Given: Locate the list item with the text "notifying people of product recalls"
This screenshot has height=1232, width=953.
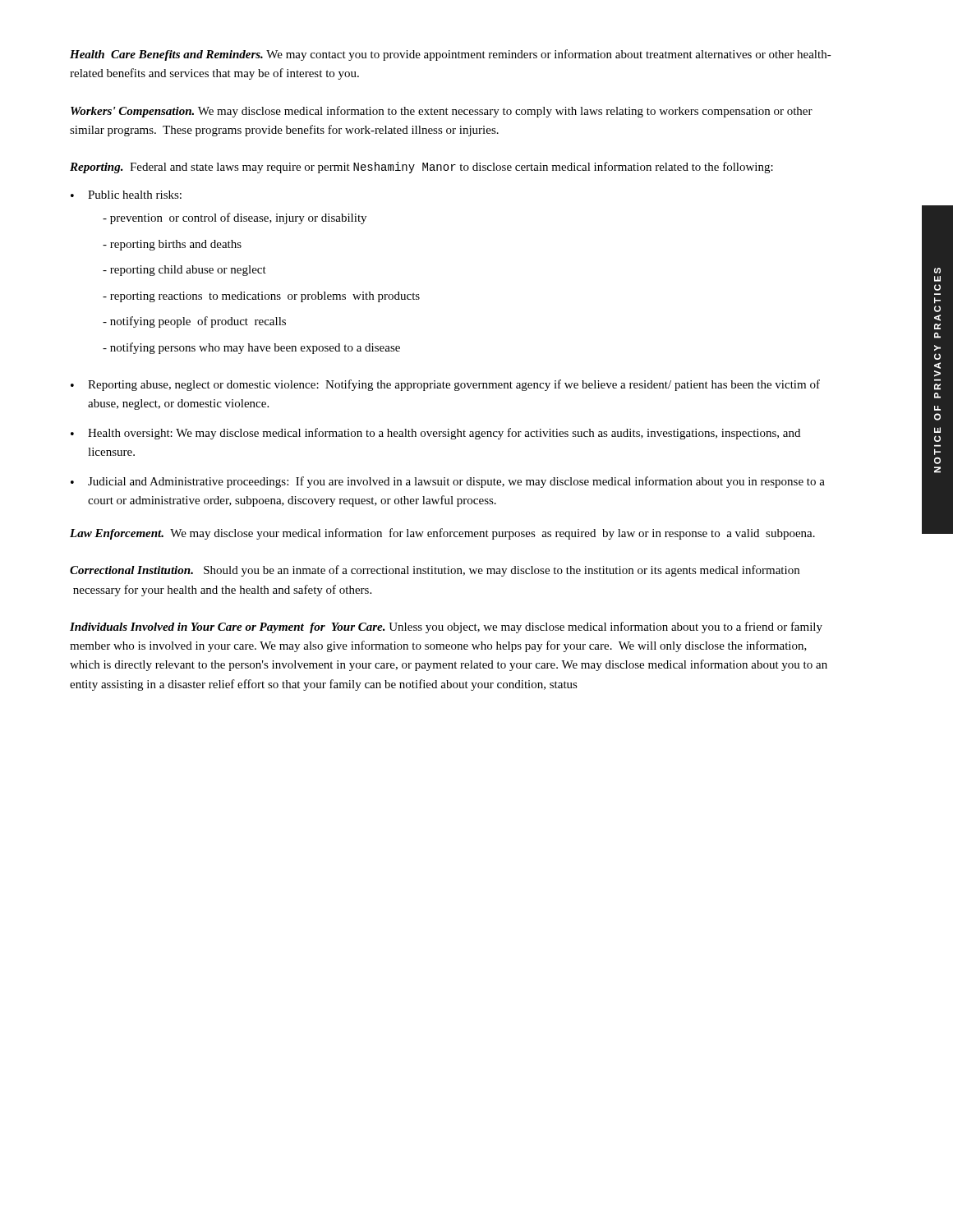Looking at the screenshot, I should click(x=195, y=321).
